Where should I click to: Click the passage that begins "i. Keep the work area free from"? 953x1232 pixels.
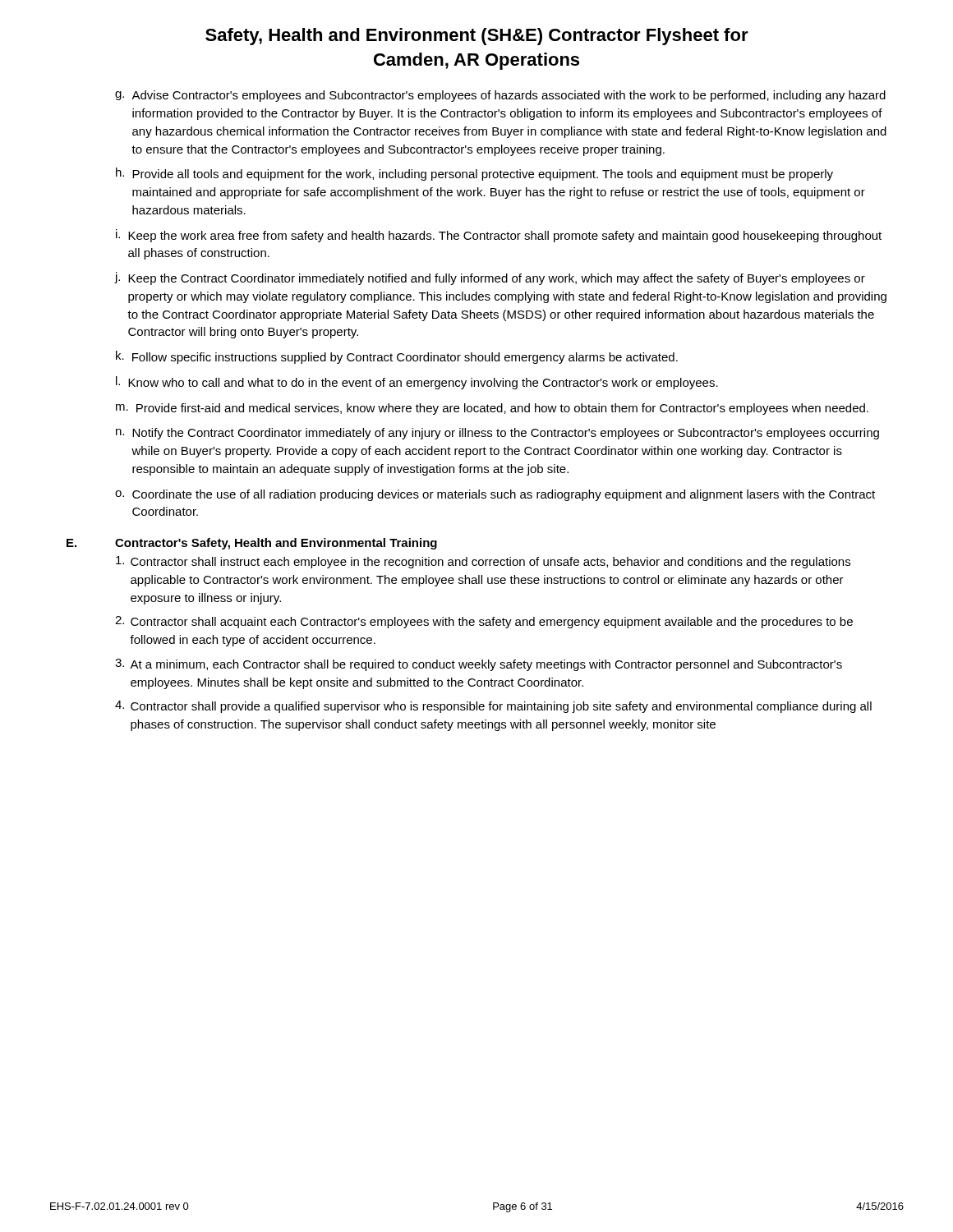click(x=476, y=244)
